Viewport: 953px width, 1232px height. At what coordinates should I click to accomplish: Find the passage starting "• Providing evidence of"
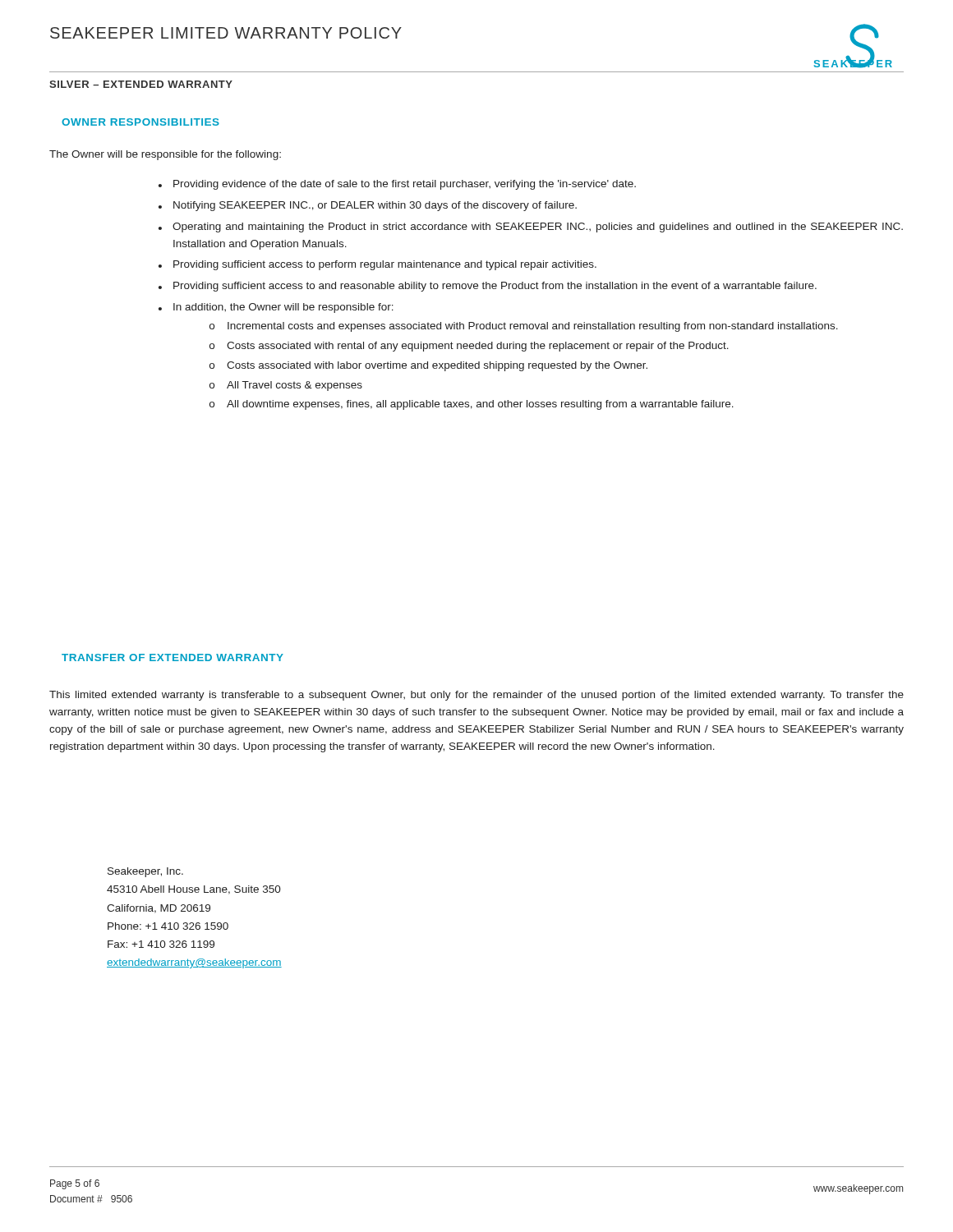click(x=476, y=185)
